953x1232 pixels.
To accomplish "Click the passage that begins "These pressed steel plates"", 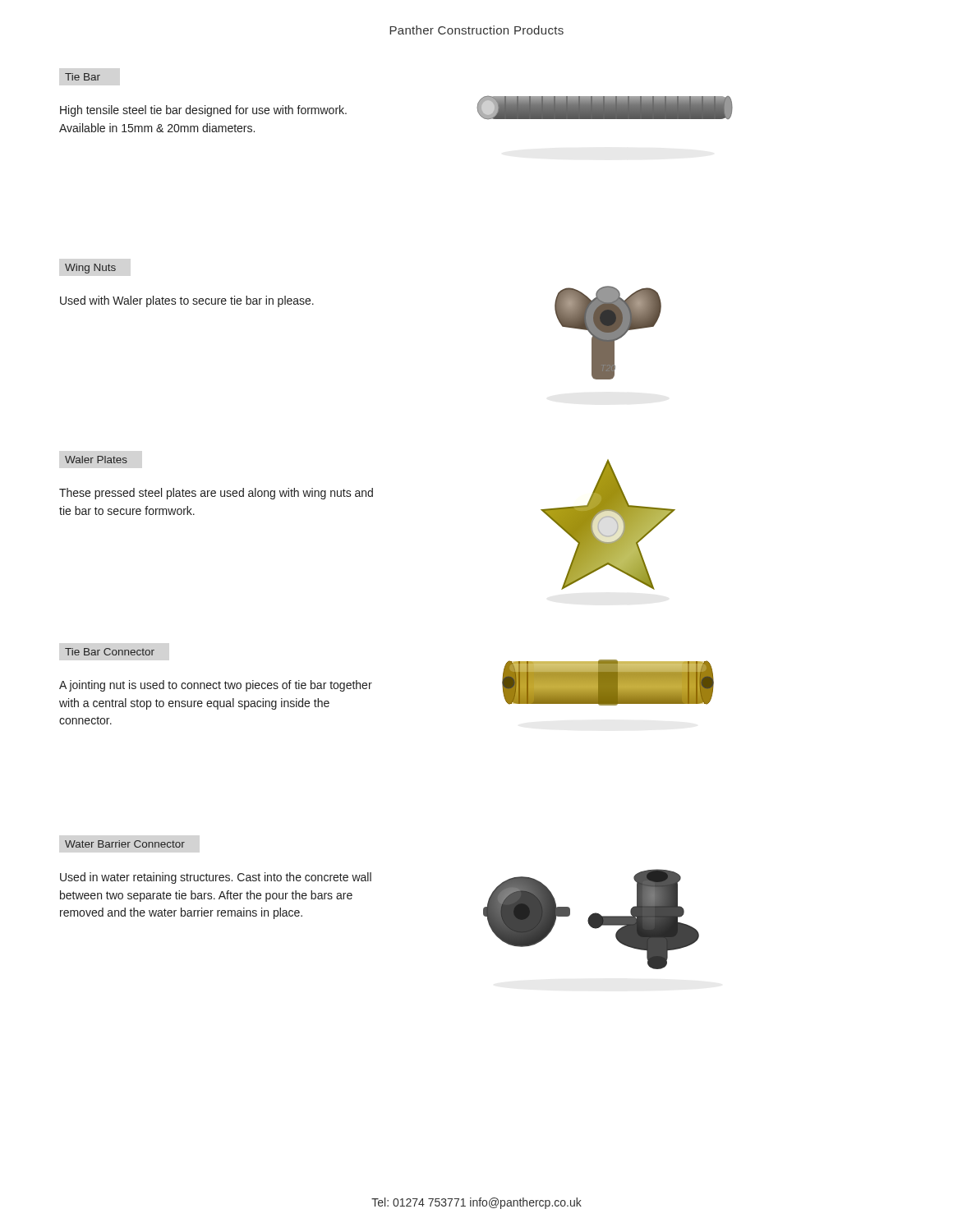I will click(x=216, y=502).
